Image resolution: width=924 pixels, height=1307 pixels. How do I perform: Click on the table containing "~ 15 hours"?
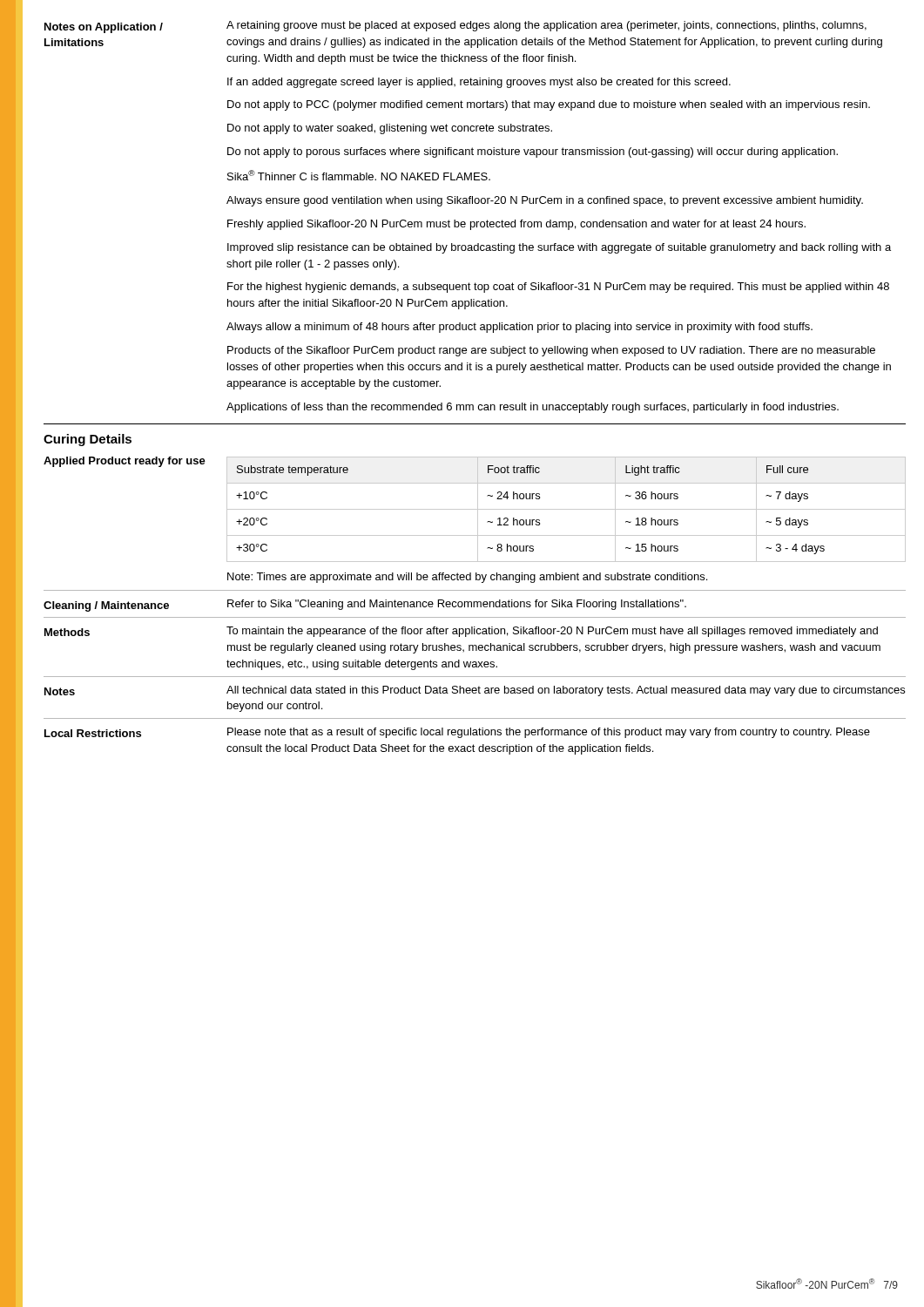[566, 509]
